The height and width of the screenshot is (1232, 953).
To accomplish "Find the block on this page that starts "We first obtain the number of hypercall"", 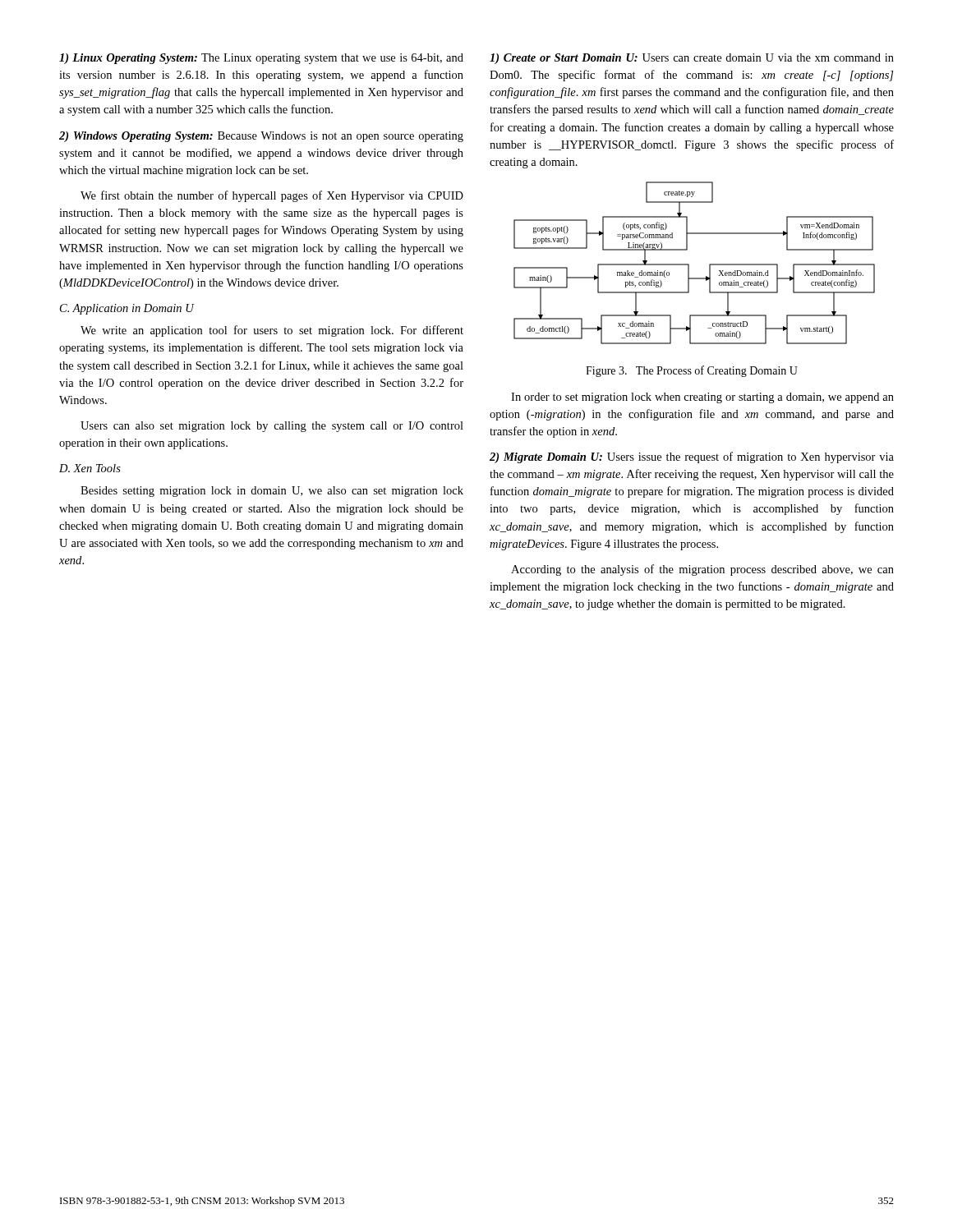I will [x=261, y=240].
